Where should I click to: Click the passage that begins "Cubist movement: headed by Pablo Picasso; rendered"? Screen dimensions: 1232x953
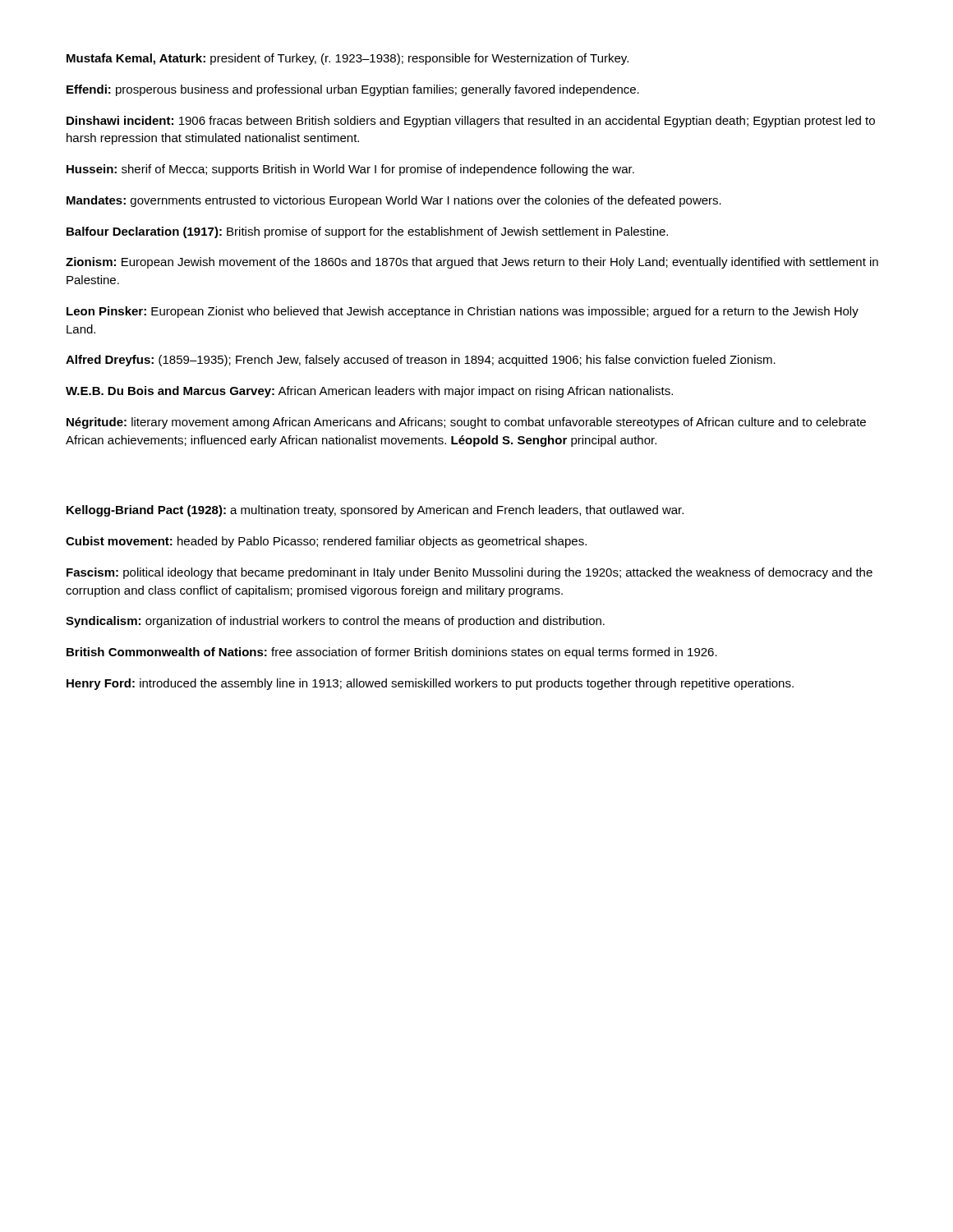pos(327,541)
